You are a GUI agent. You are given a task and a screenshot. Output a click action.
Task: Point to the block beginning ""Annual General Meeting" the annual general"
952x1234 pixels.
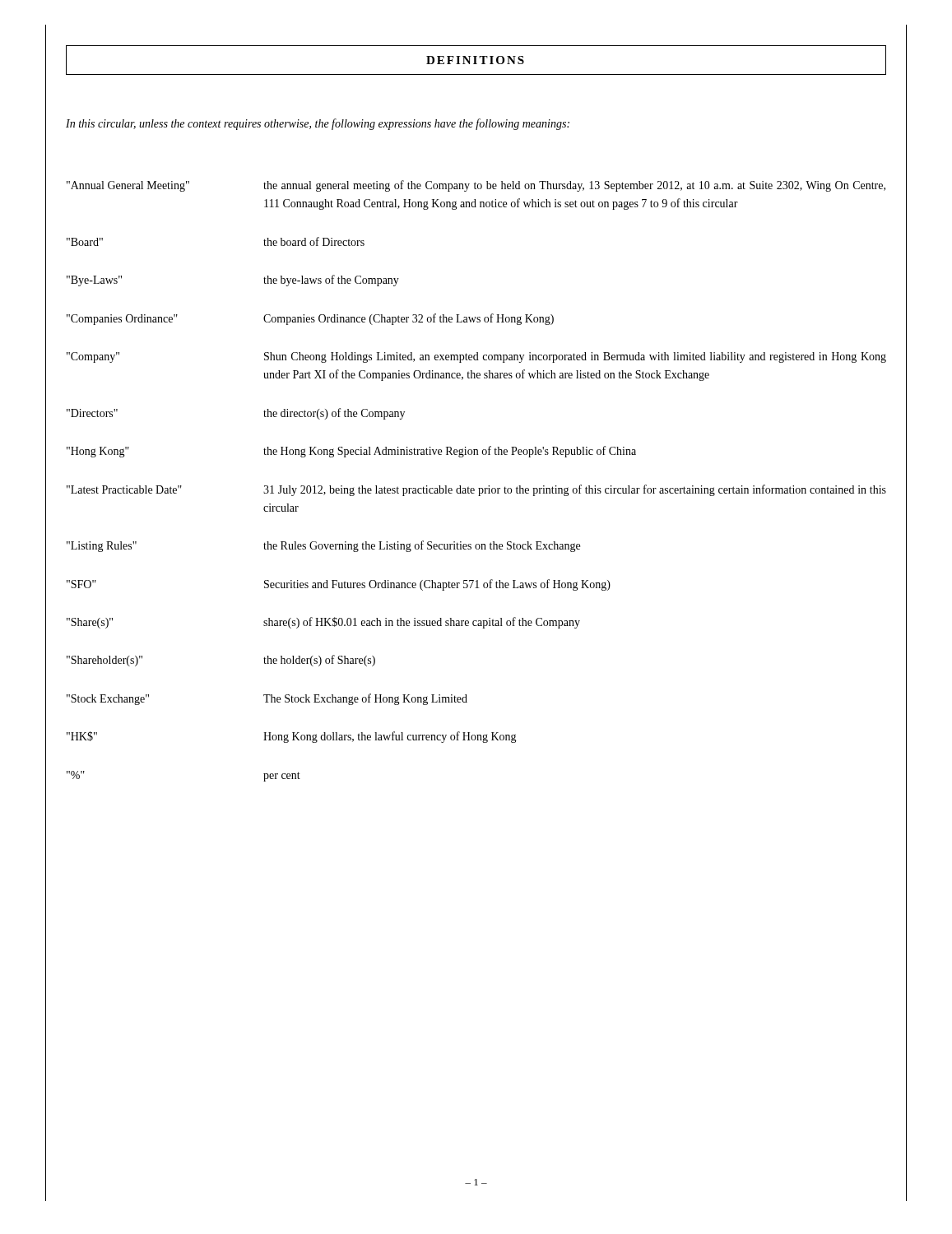[x=476, y=195]
